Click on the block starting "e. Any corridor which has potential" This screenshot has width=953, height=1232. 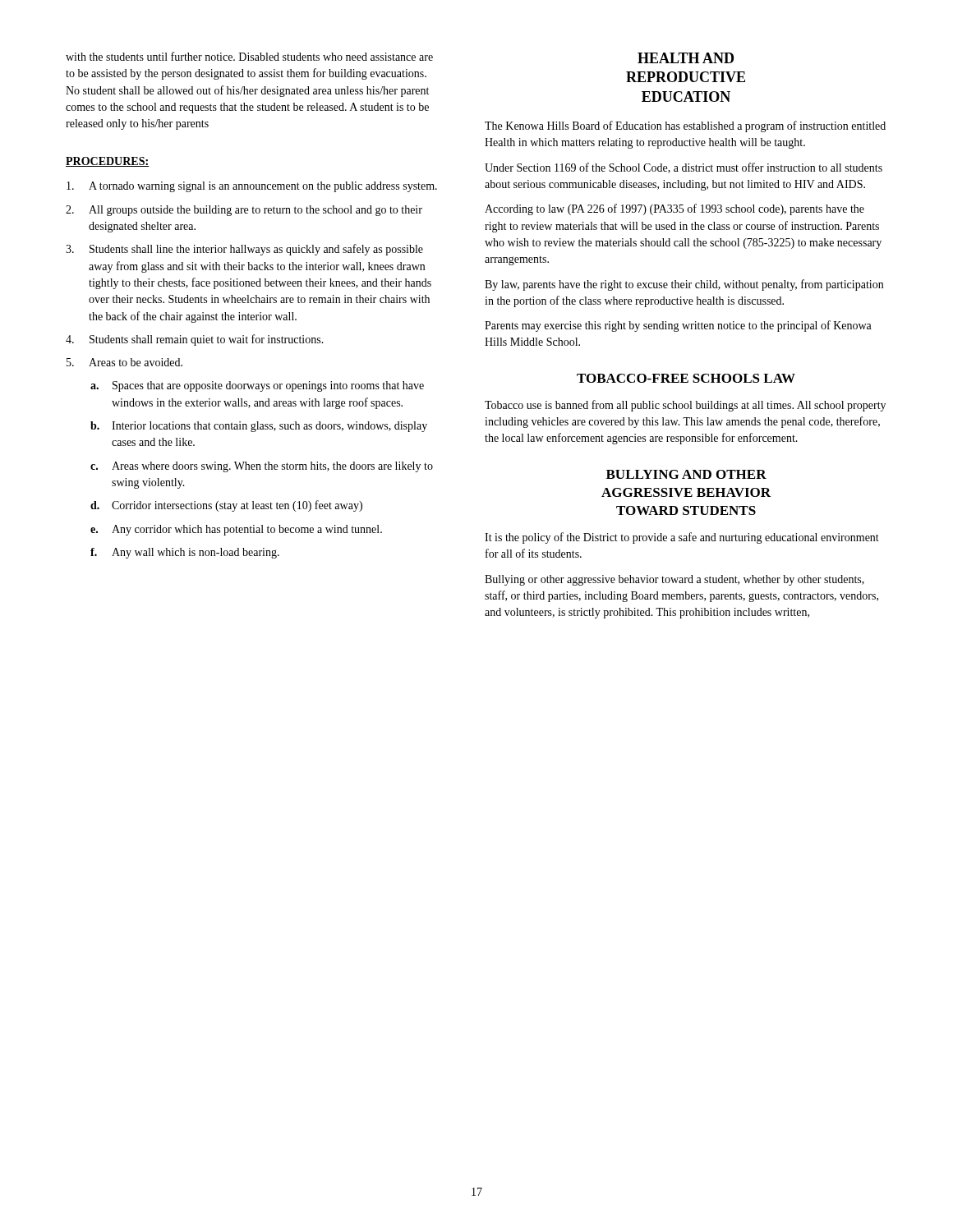(x=267, y=530)
